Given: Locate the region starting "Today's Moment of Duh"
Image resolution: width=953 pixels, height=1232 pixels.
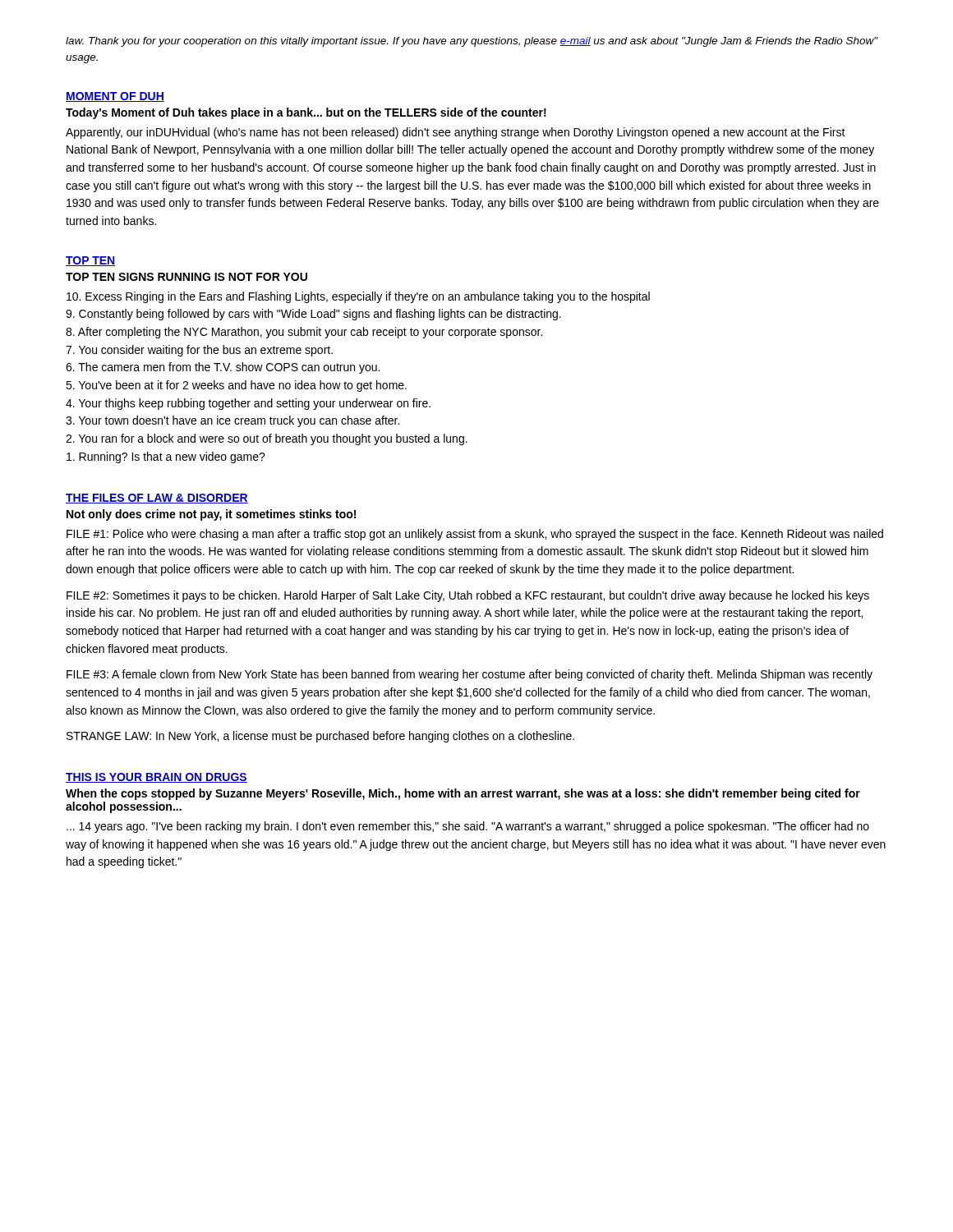Looking at the screenshot, I should (x=306, y=112).
